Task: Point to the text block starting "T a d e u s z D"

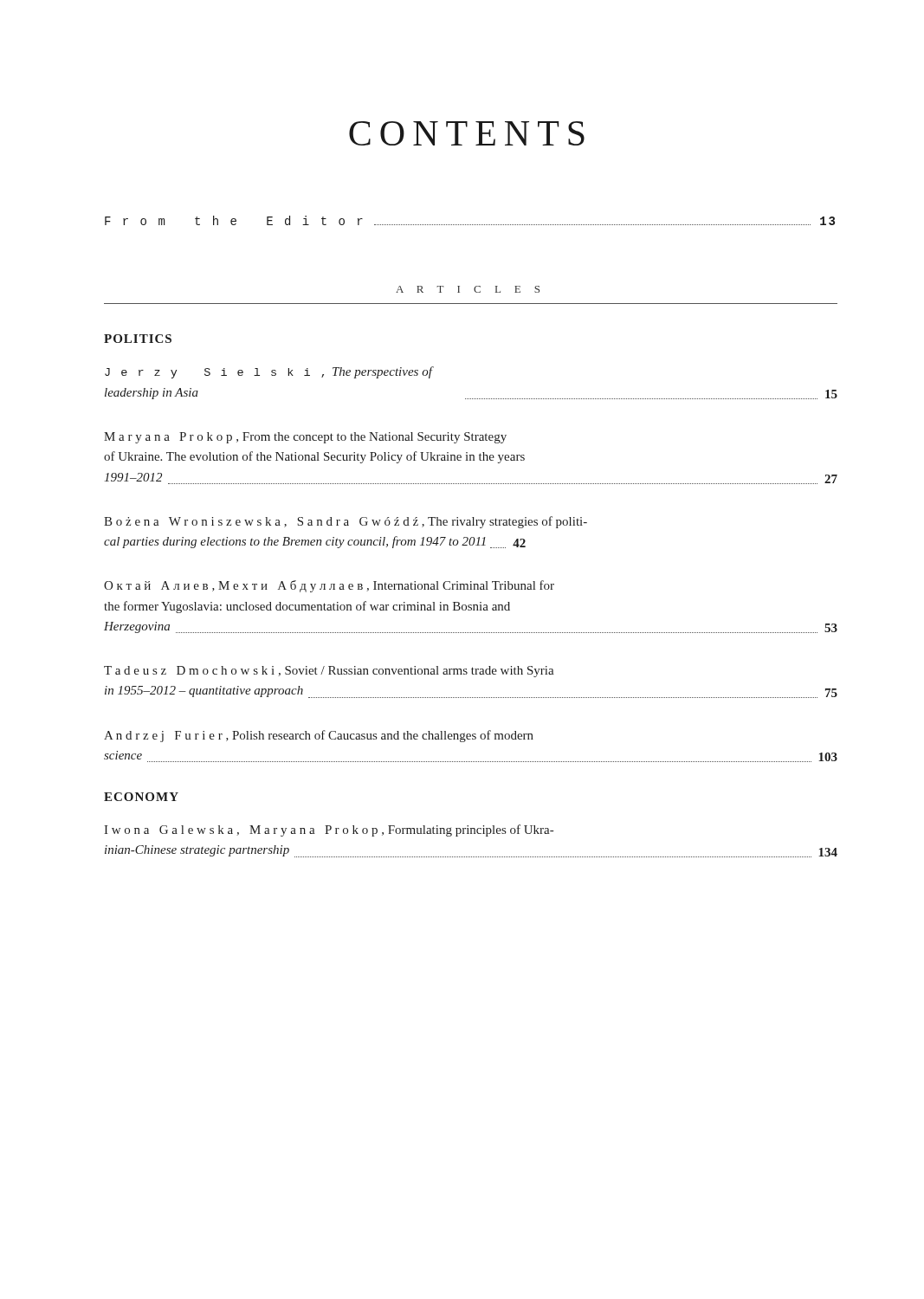Action: pyautogui.click(x=471, y=681)
